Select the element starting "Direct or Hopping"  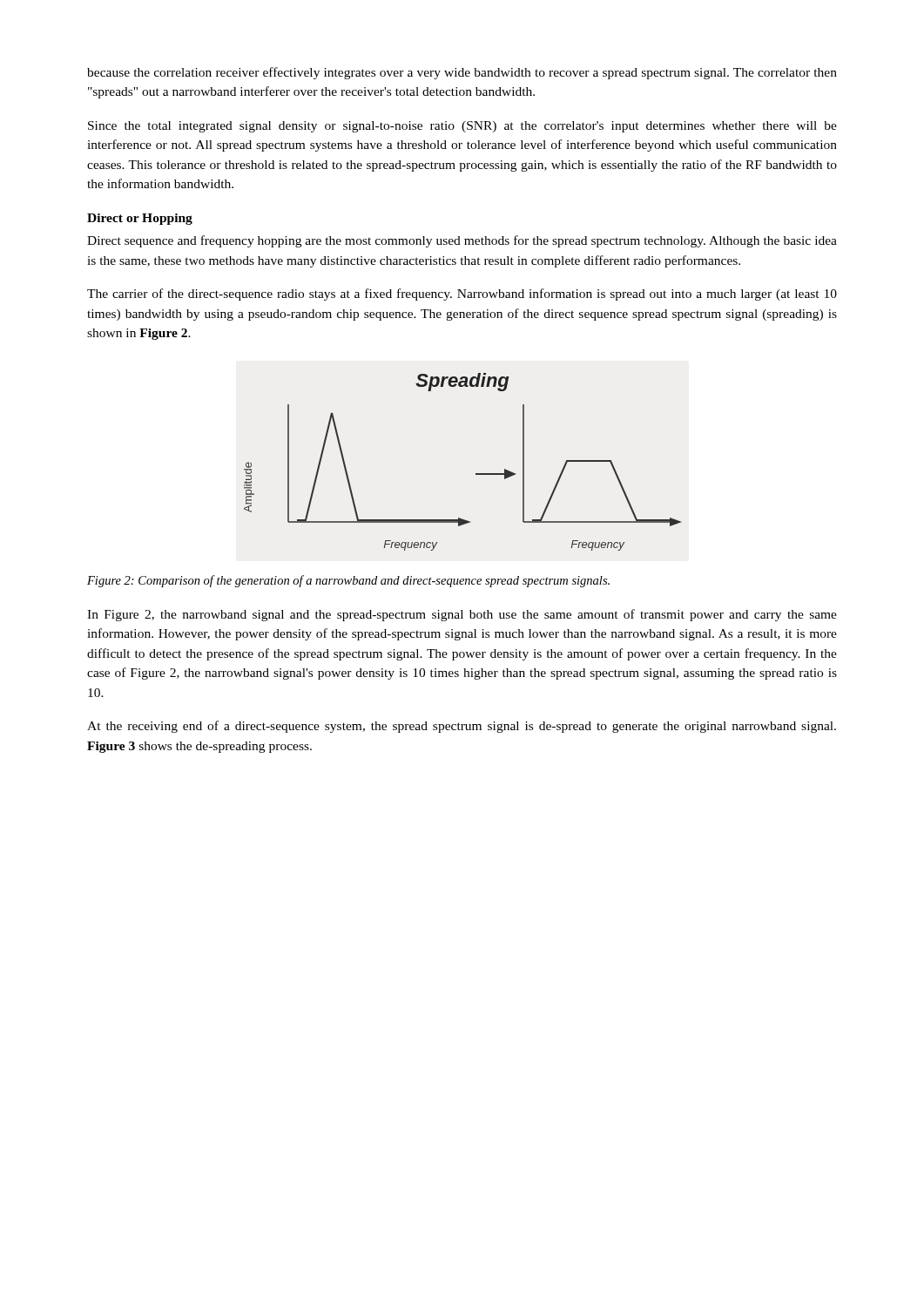point(140,219)
